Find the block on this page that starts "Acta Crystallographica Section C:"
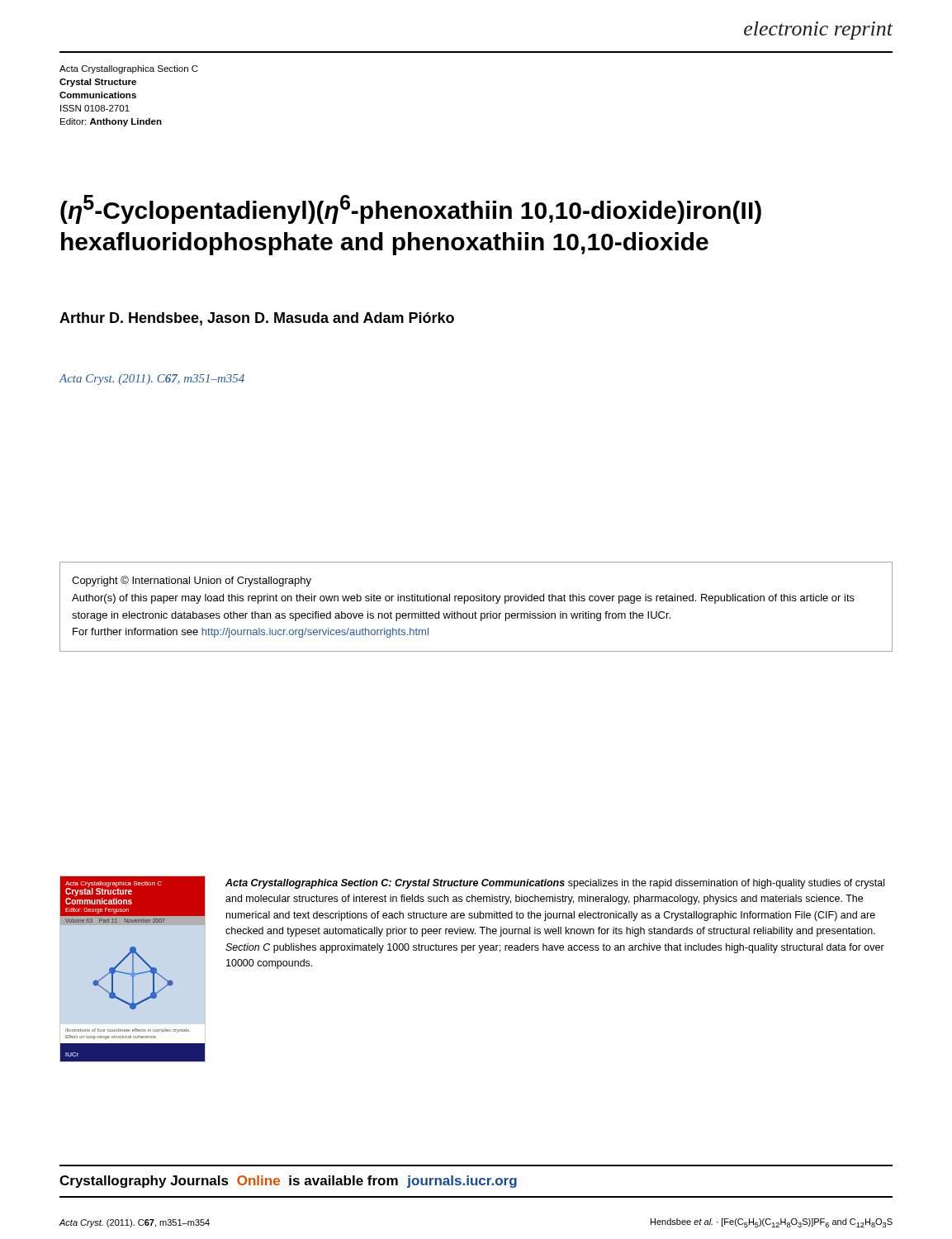The width and height of the screenshot is (952, 1239). pyautogui.click(x=555, y=923)
